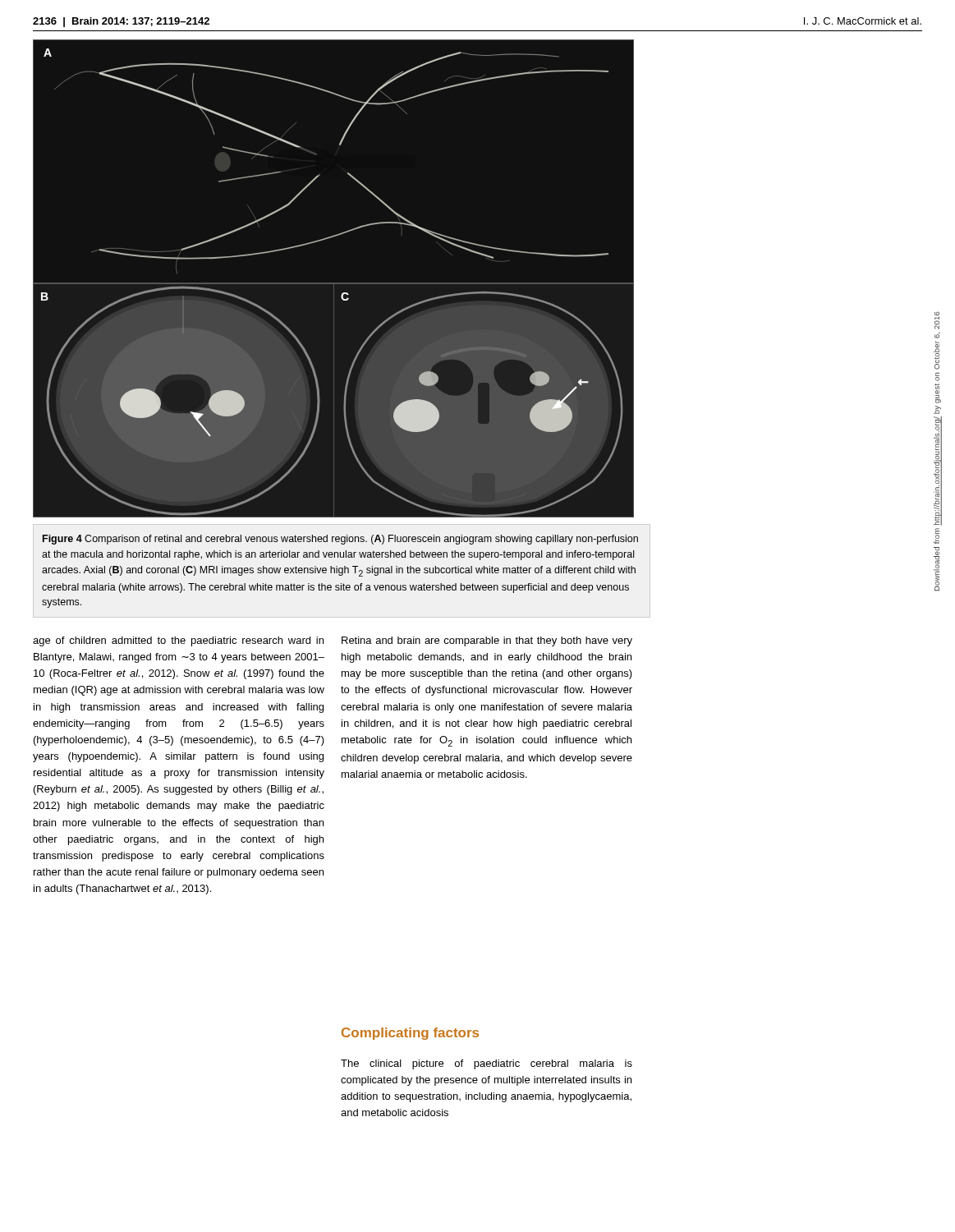Locate the text block containing "The clinical picture of paediatric cerebral malaria"
Screen dimensions: 1232x955
pos(487,1088)
